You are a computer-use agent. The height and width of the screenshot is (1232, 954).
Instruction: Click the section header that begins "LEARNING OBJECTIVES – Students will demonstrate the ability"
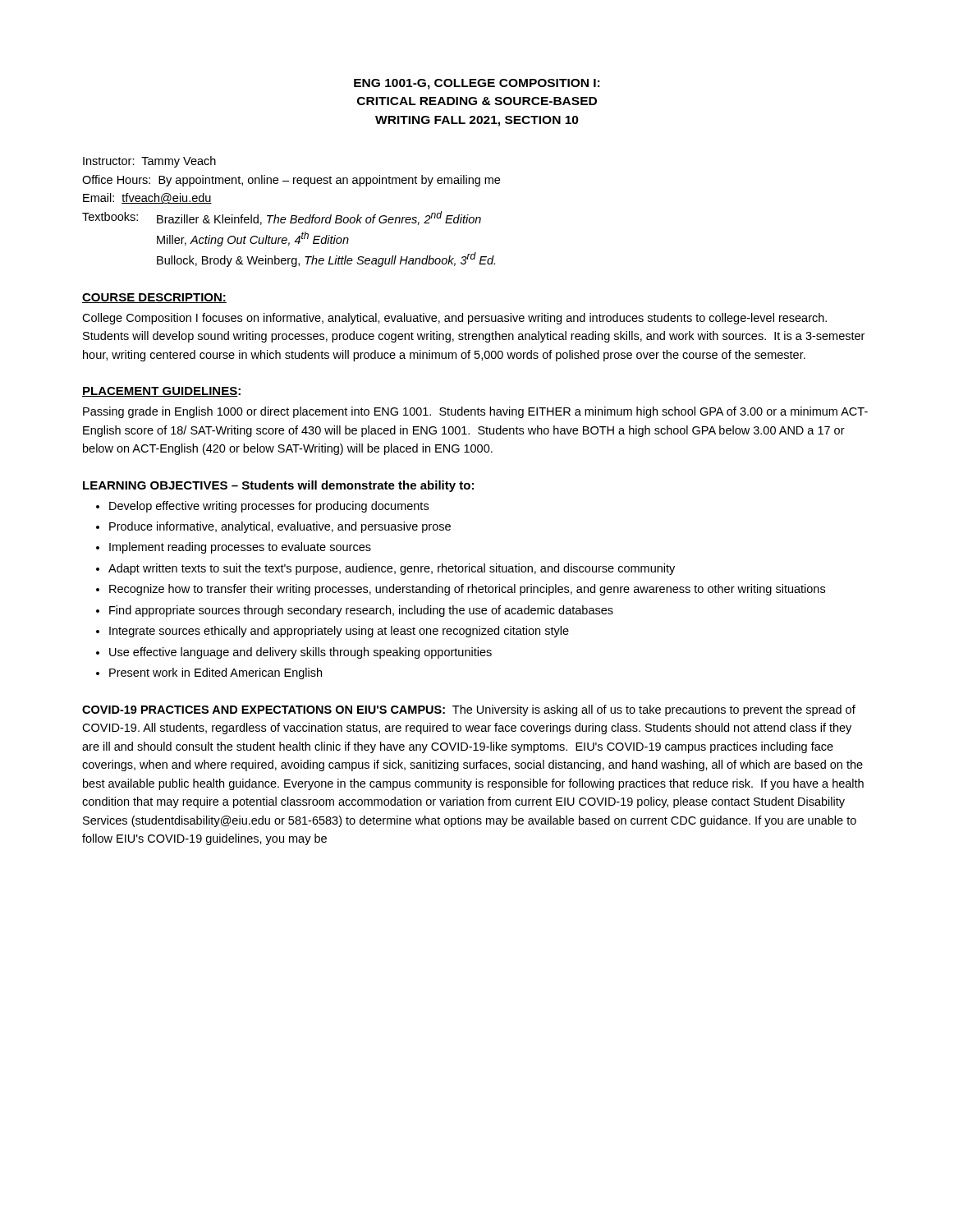point(279,485)
